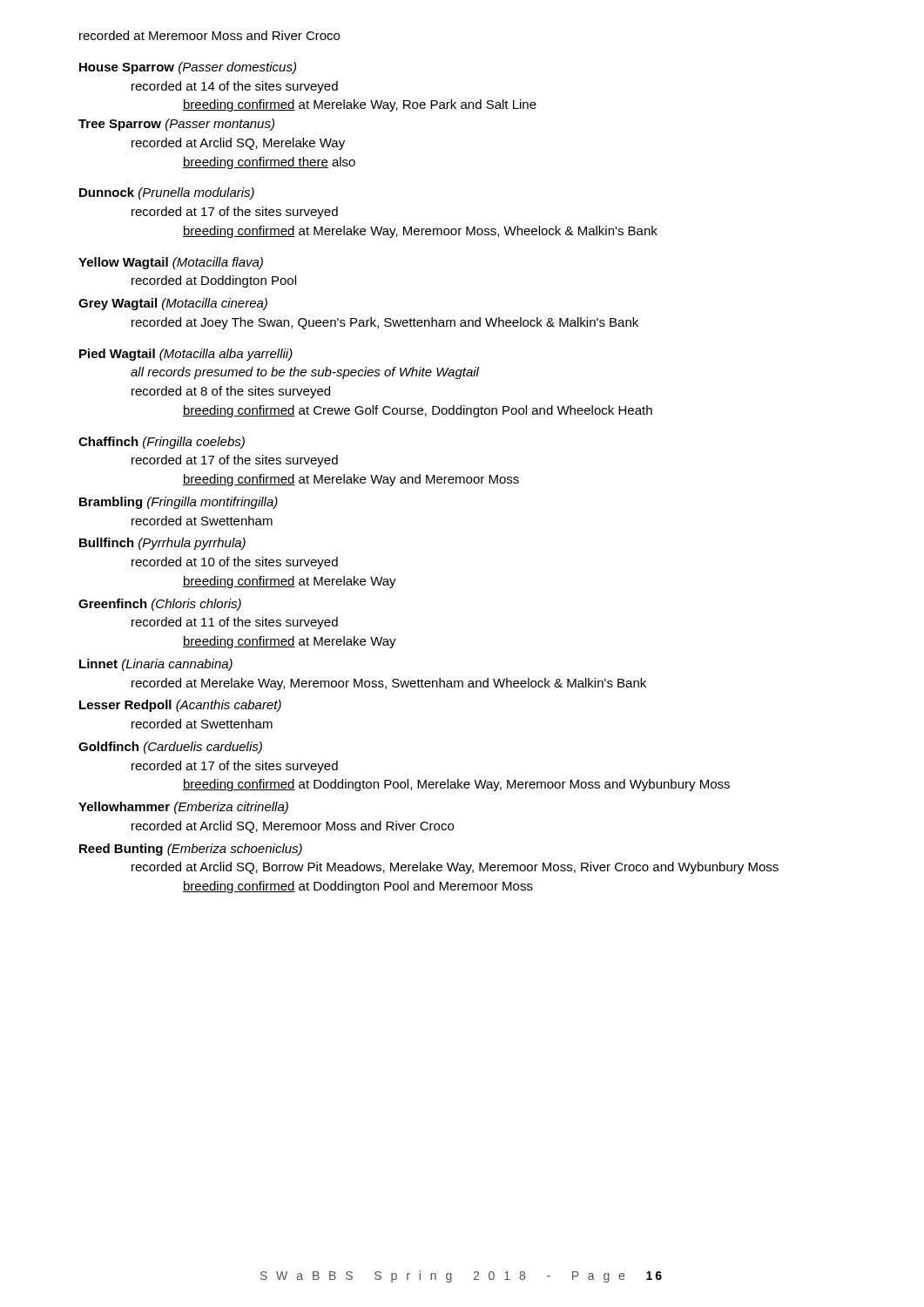This screenshot has width=924, height=1307.
Task: Point to the text starting "Yellow Wagtail (Motacilla flava) recorded at Doddington Pool"
Action: point(171,263)
